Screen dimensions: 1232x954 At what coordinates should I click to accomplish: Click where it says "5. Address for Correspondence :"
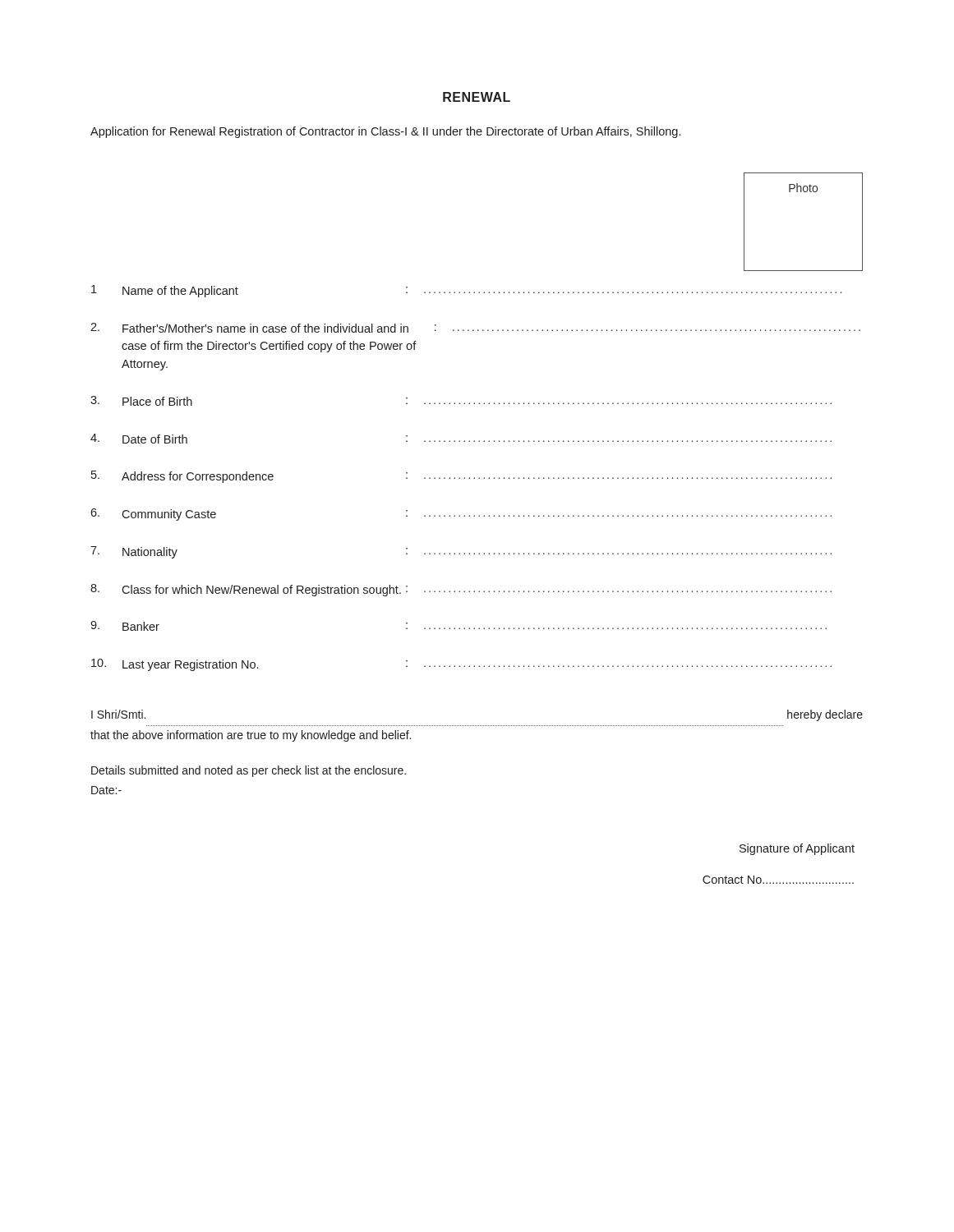point(477,476)
